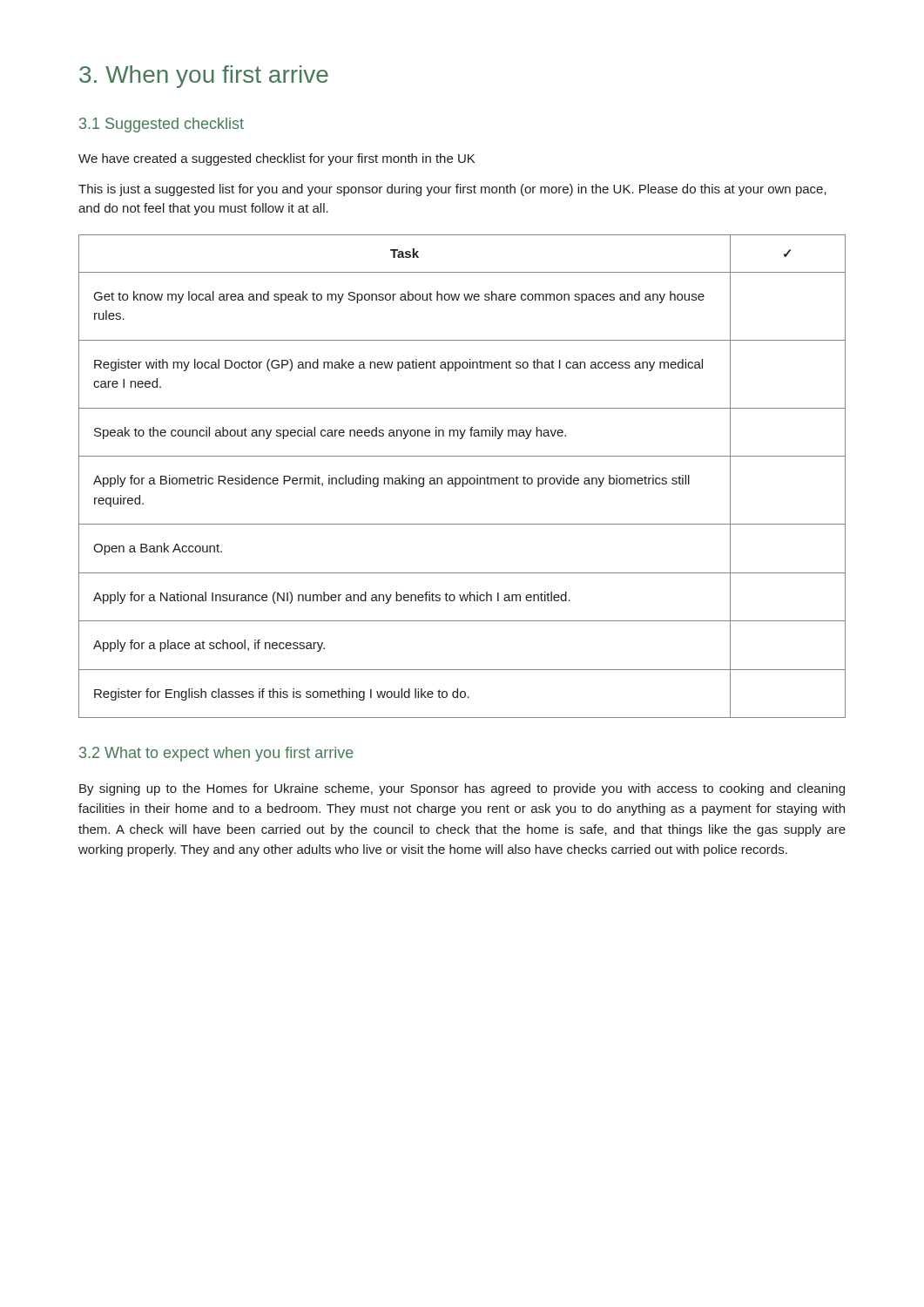The width and height of the screenshot is (924, 1307).
Task: Find the text starting "3.1 Suggested checklist"
Action: pos(162,125)
